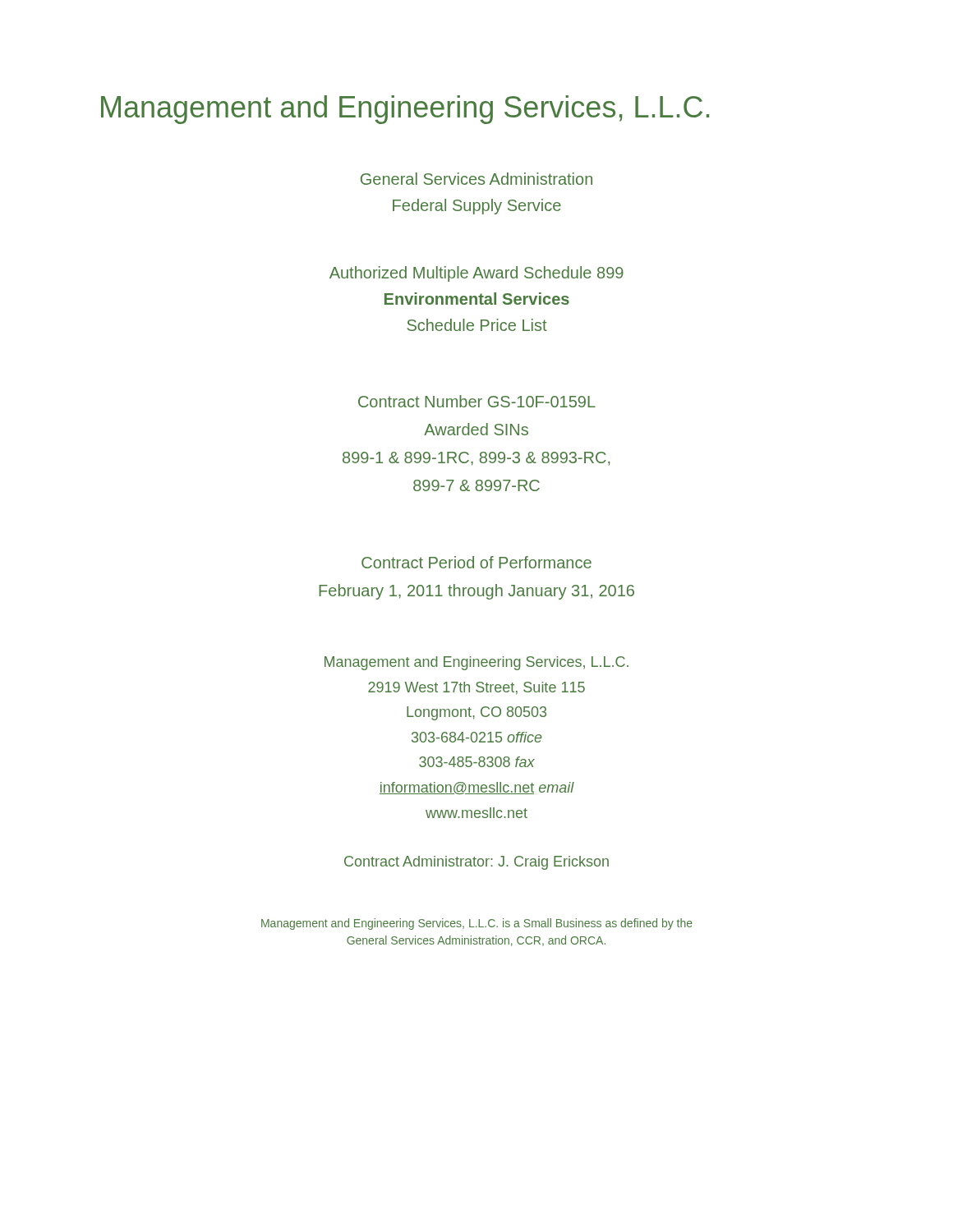Image resolution: width=953 pixels, height=1232 pixels.
Task: Click on the passage starting "Contract Period of Performance February"
Action: (476, 577)
